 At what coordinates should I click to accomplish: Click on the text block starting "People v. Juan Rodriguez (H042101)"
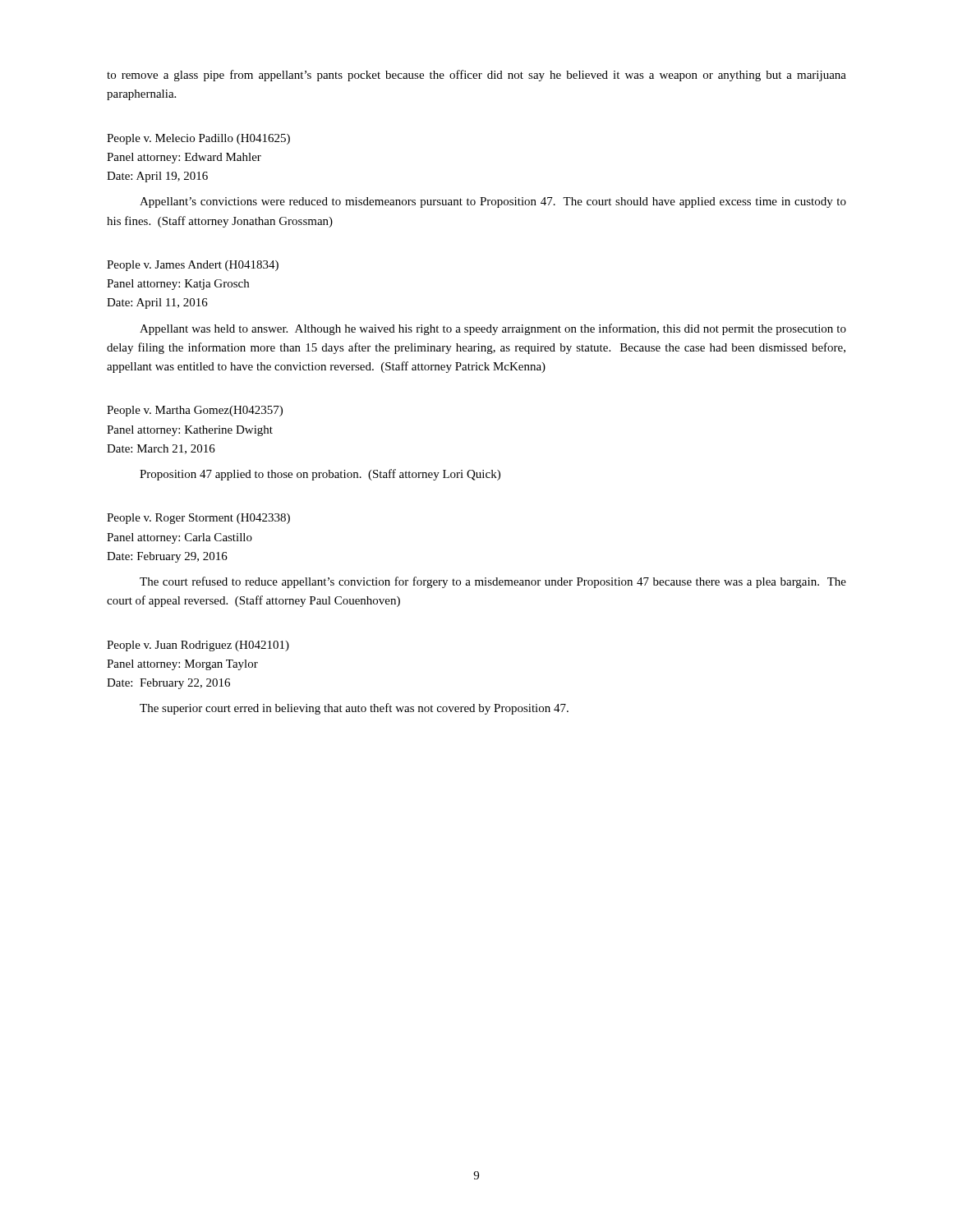coord(198,663)
